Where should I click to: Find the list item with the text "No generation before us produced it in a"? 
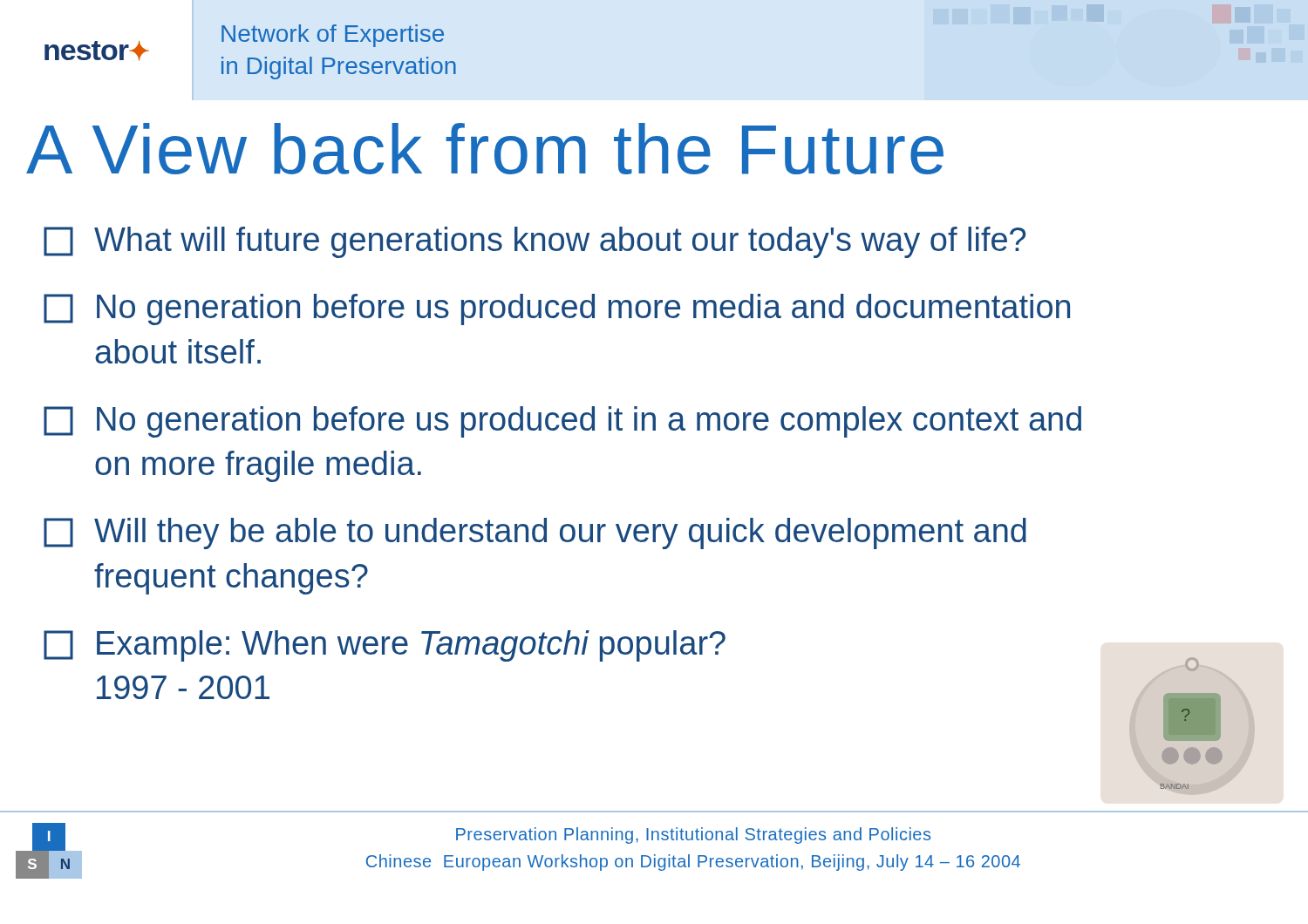click(571, 442)
